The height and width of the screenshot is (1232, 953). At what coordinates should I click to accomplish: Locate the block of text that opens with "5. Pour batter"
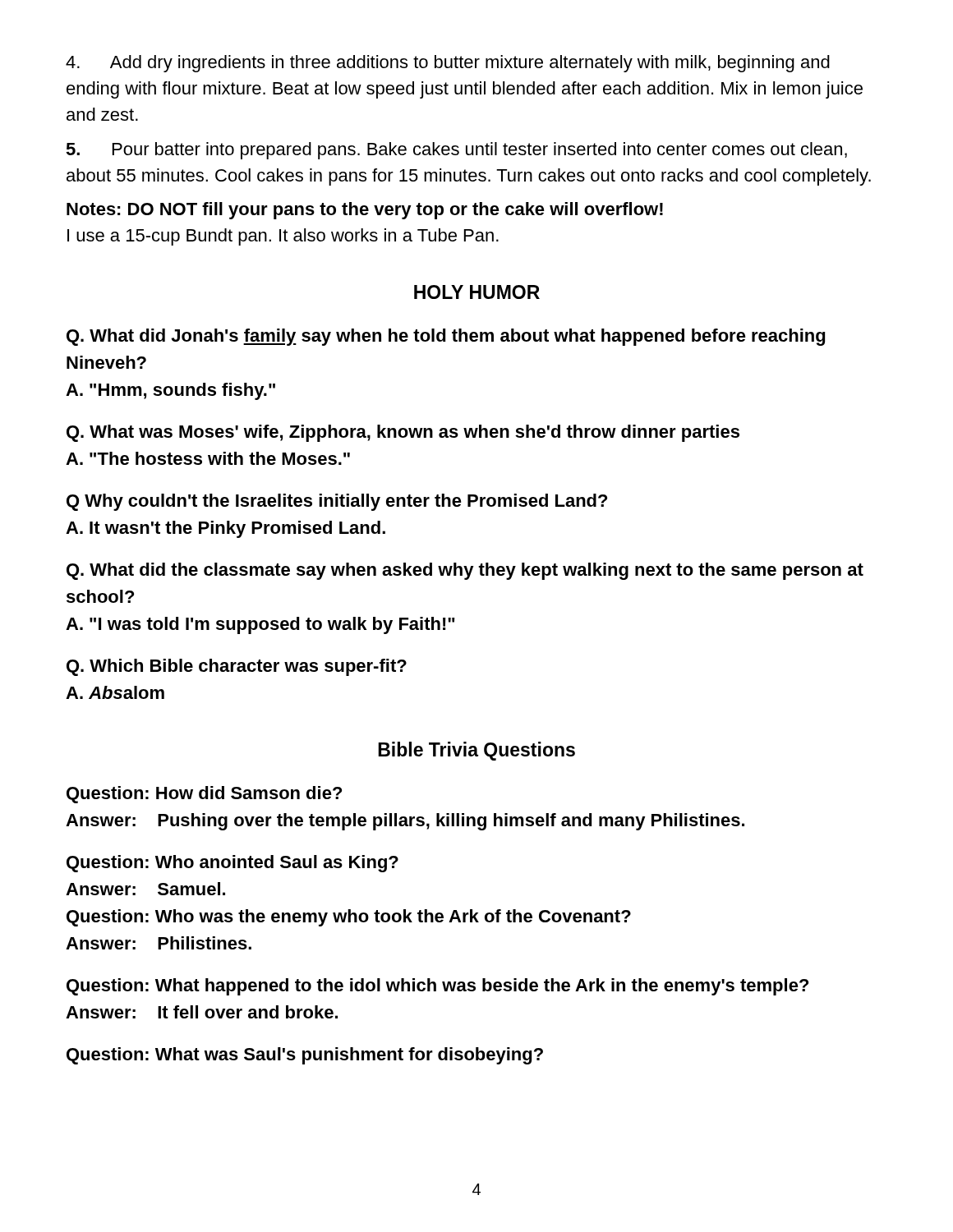point(469,162)
